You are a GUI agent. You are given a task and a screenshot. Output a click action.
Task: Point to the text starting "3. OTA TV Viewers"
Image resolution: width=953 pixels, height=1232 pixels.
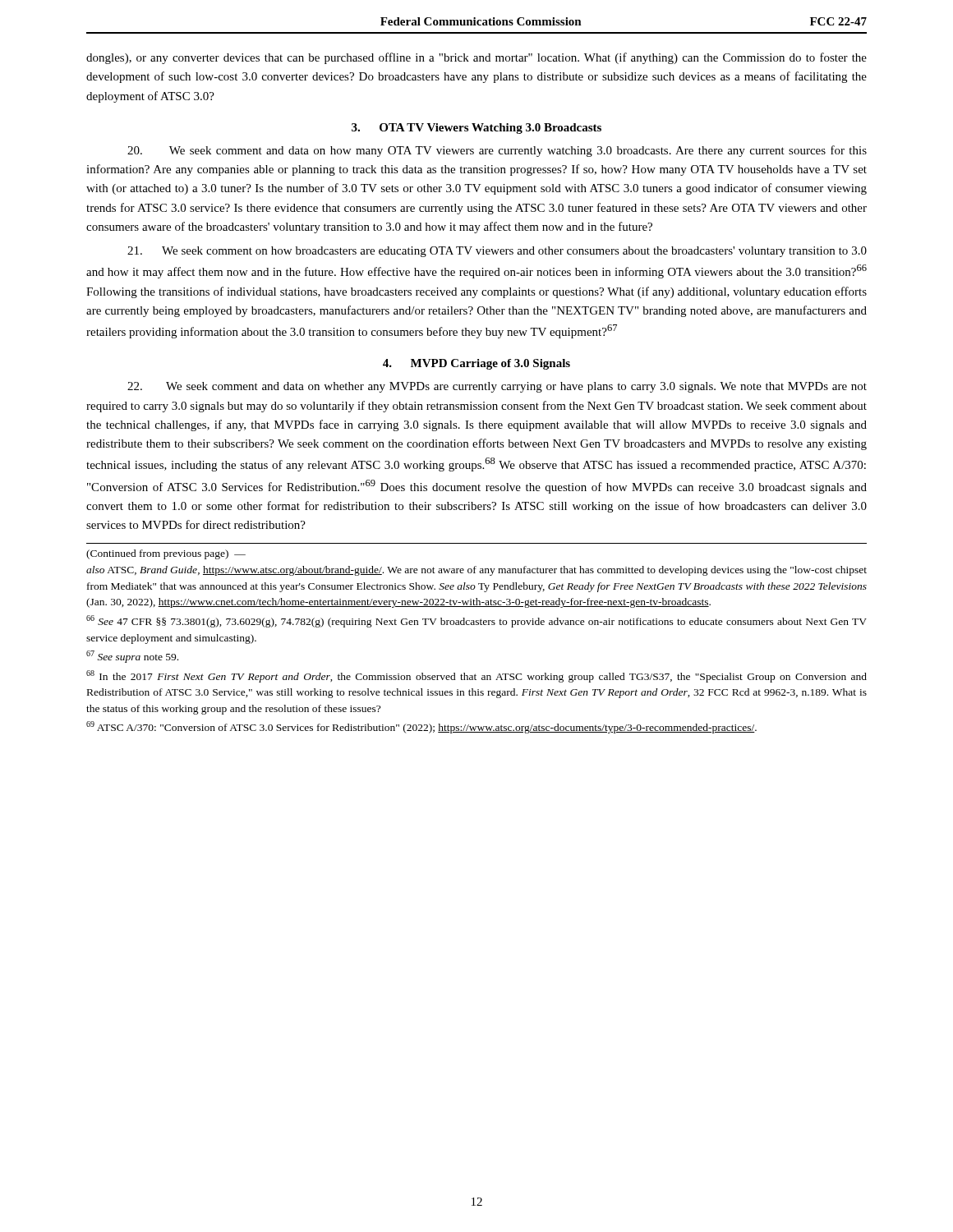[x=476, y=127]
